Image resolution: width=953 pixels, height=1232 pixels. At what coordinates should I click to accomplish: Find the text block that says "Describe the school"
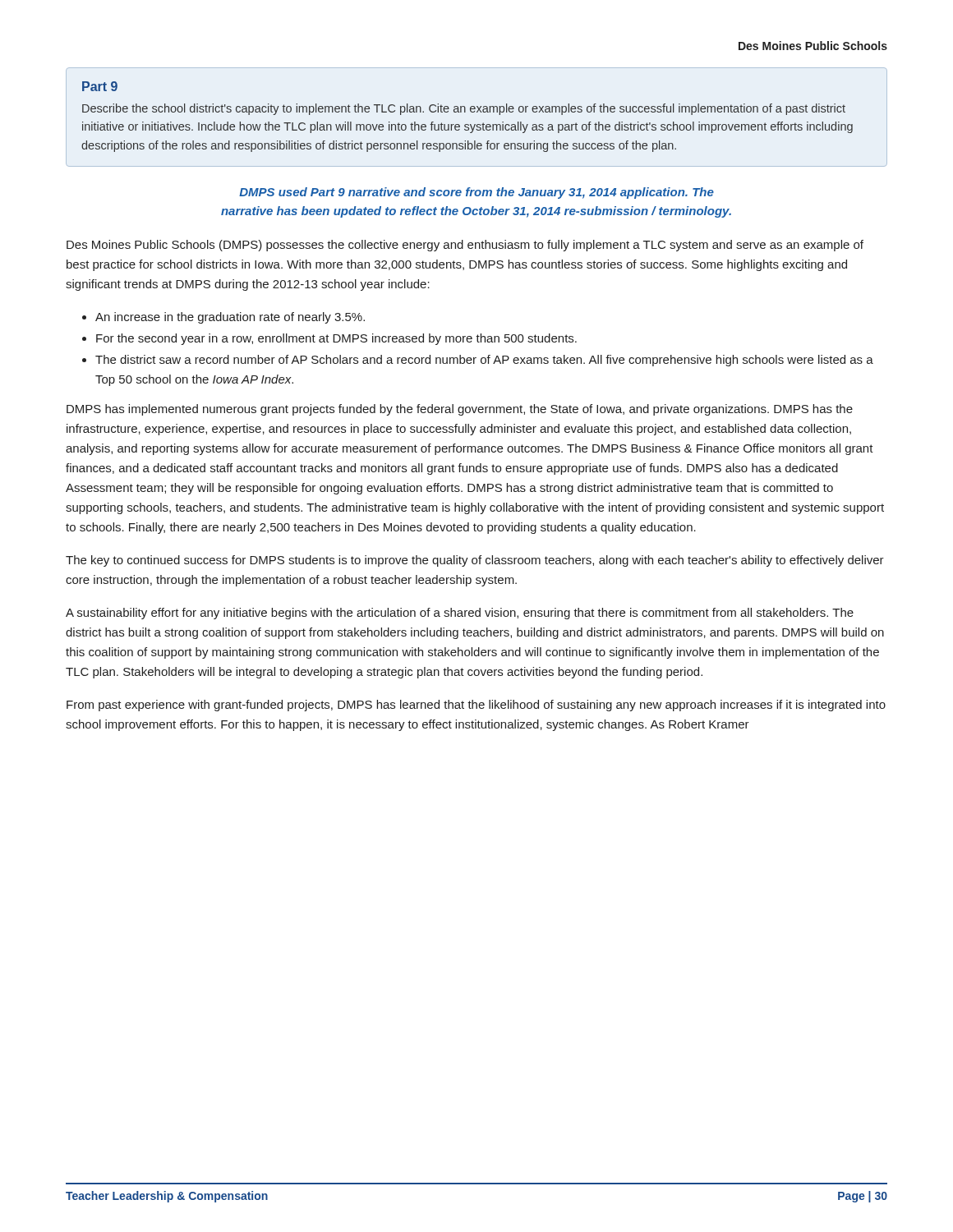coord(467,127)
